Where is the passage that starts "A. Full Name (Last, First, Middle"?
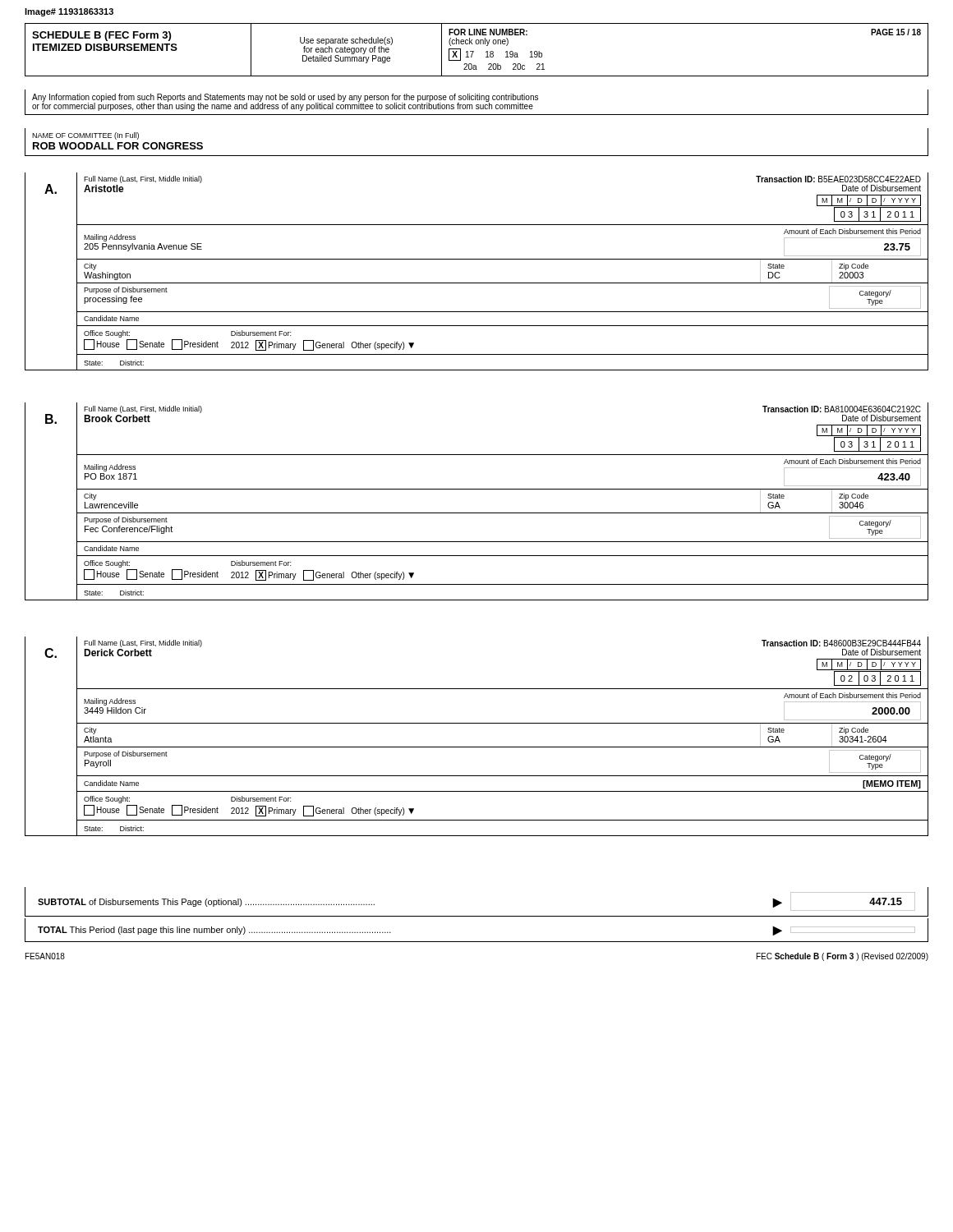This screenshot has height=1232, width=953. 476,271
